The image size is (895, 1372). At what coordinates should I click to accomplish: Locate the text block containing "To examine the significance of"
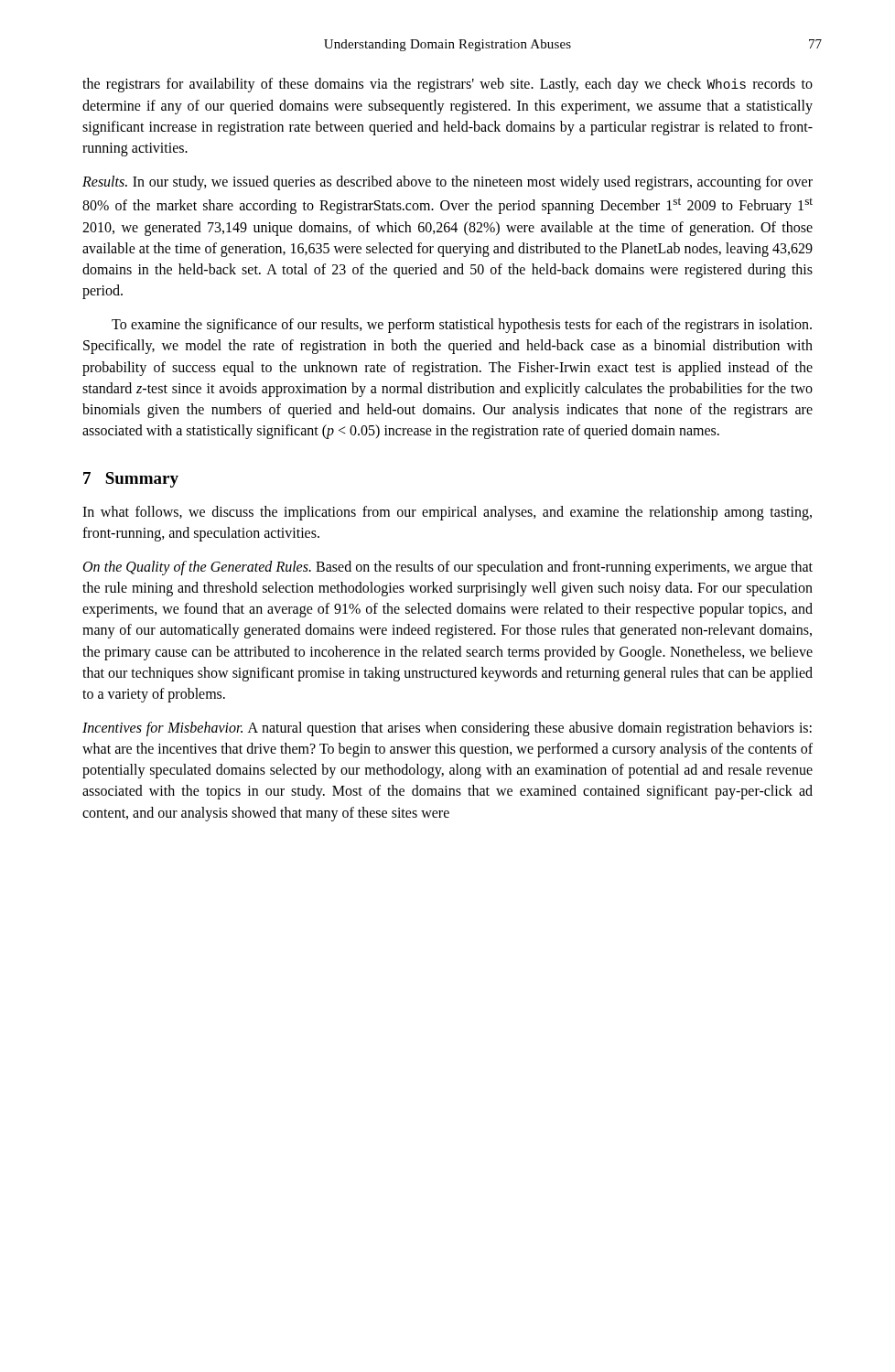[x=448, y=378]
